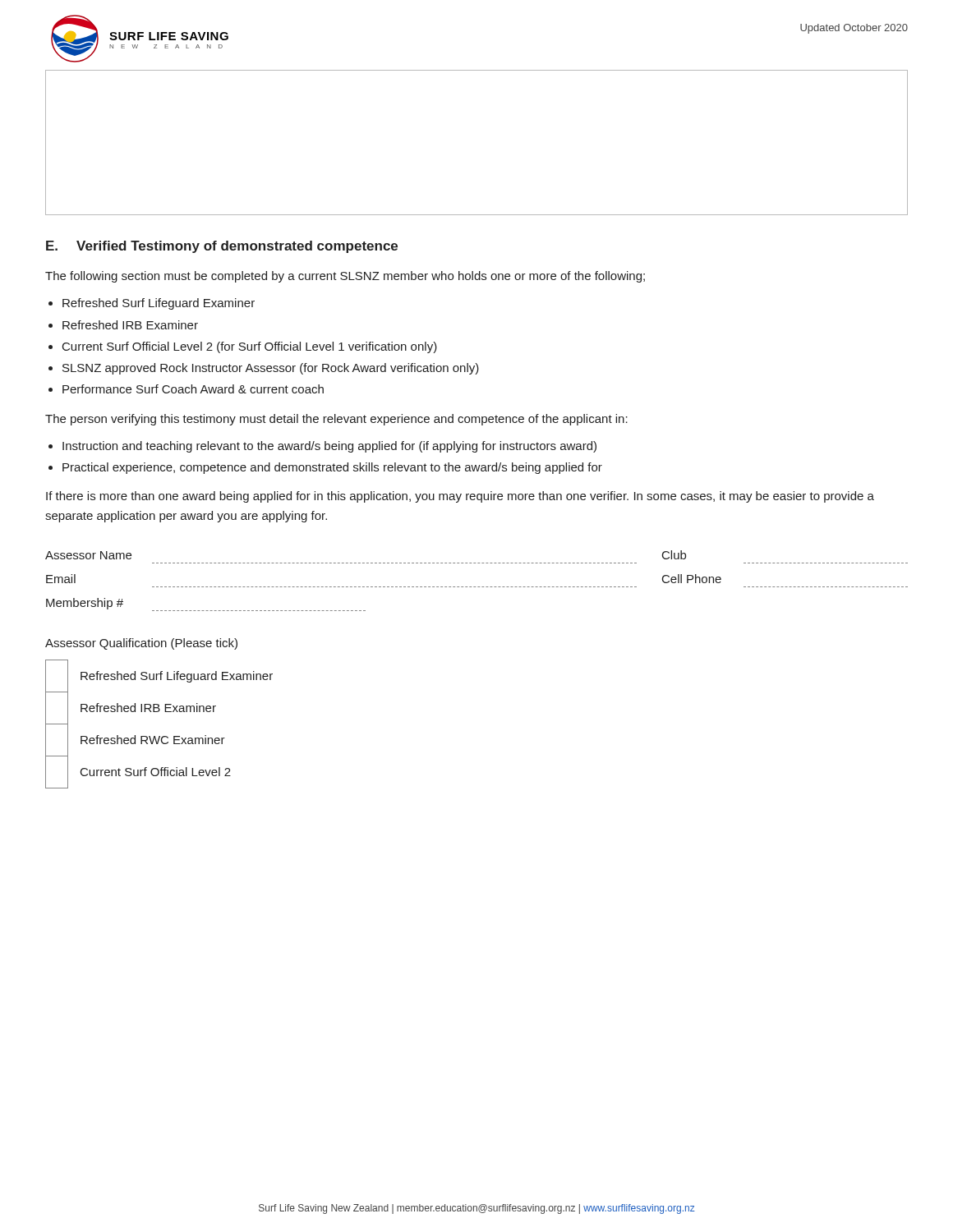The image size is (953, 1232).
Task: Click on the list item that says "SLSNZ approved Rock Instructor Assessor (for Rock"
Action: pyautogui.click(x=270, y=368)
